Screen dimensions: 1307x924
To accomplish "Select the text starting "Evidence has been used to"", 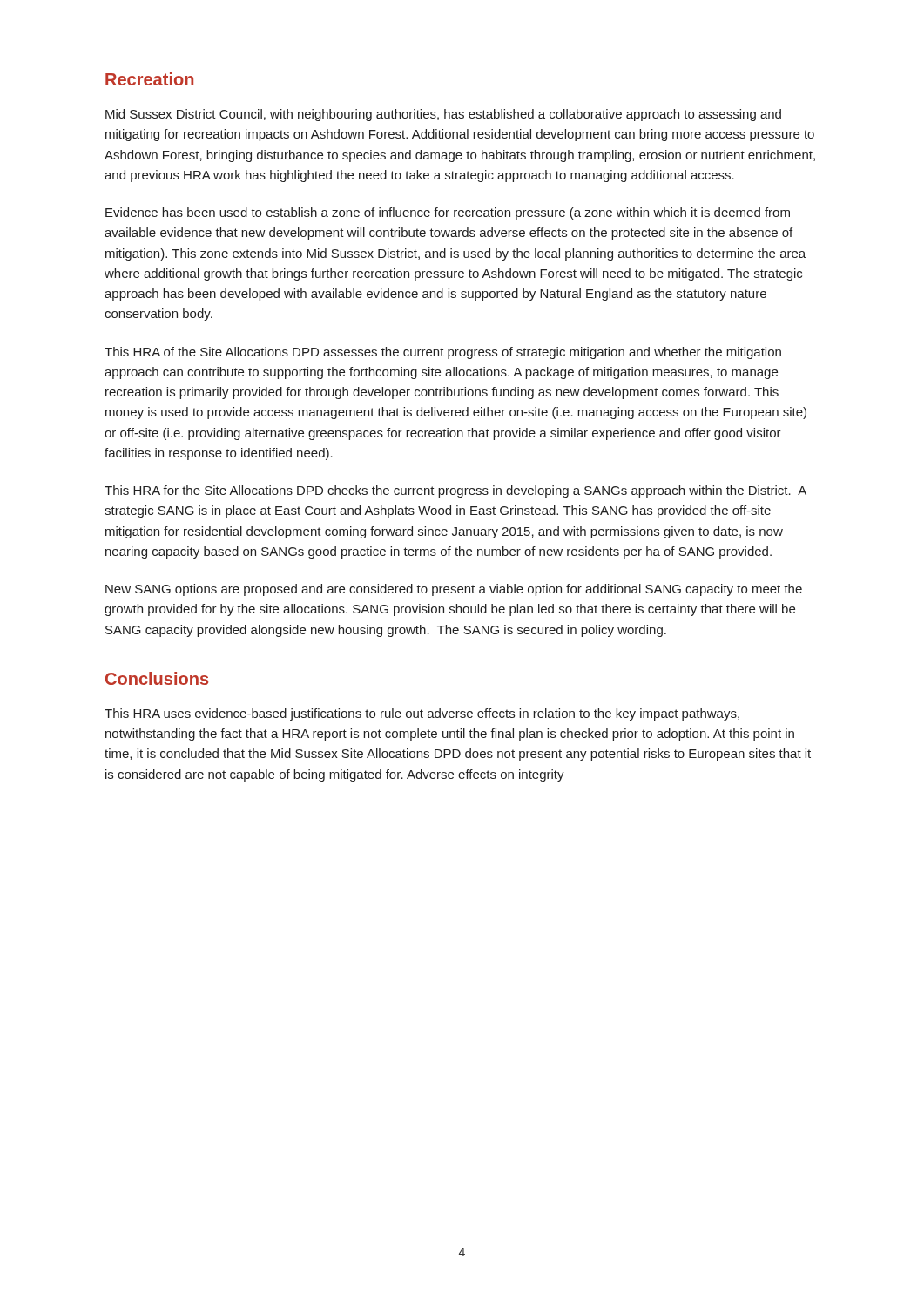I will tap(455, 263).
